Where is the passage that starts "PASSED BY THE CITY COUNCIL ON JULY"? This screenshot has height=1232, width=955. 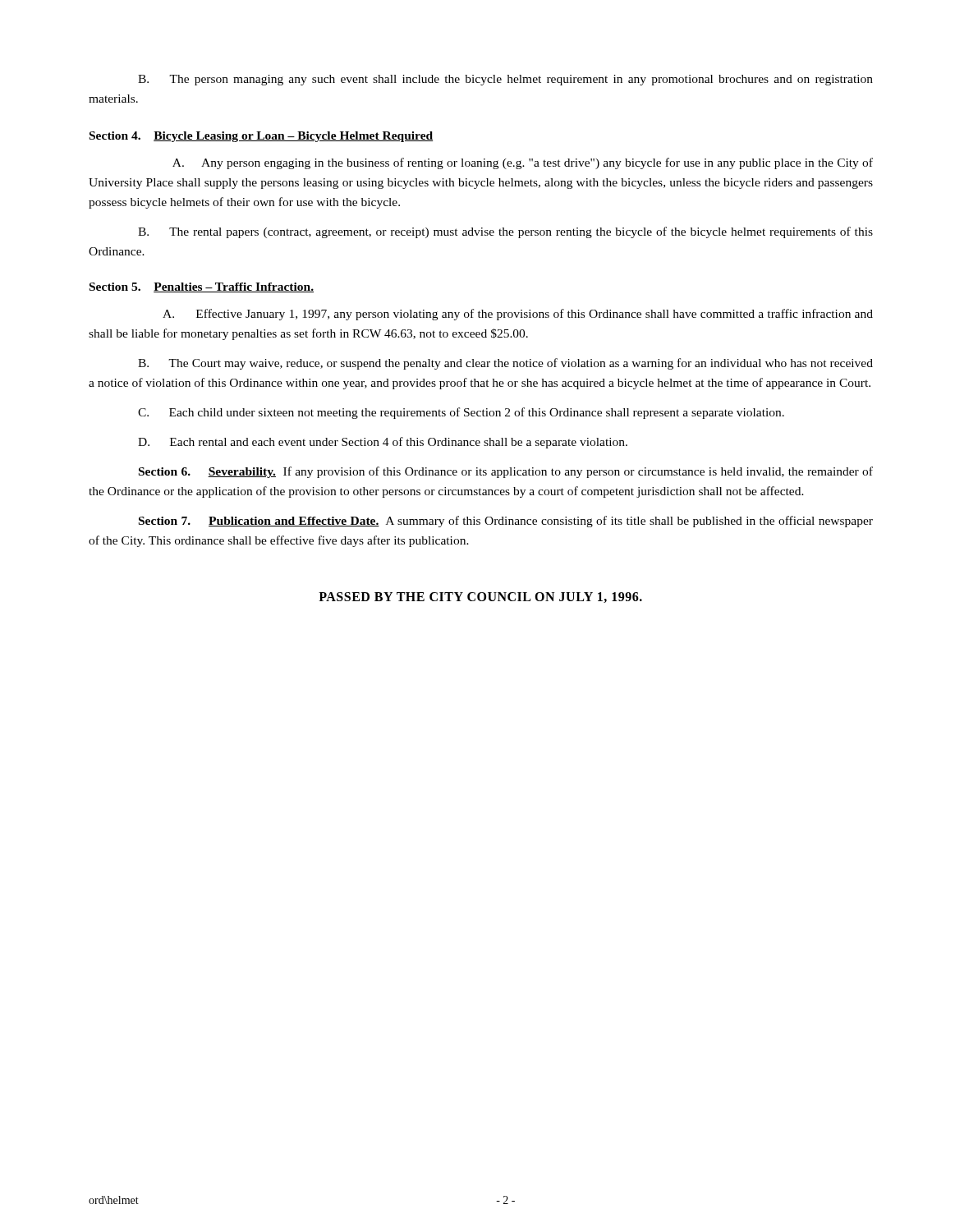coord(481,597)
